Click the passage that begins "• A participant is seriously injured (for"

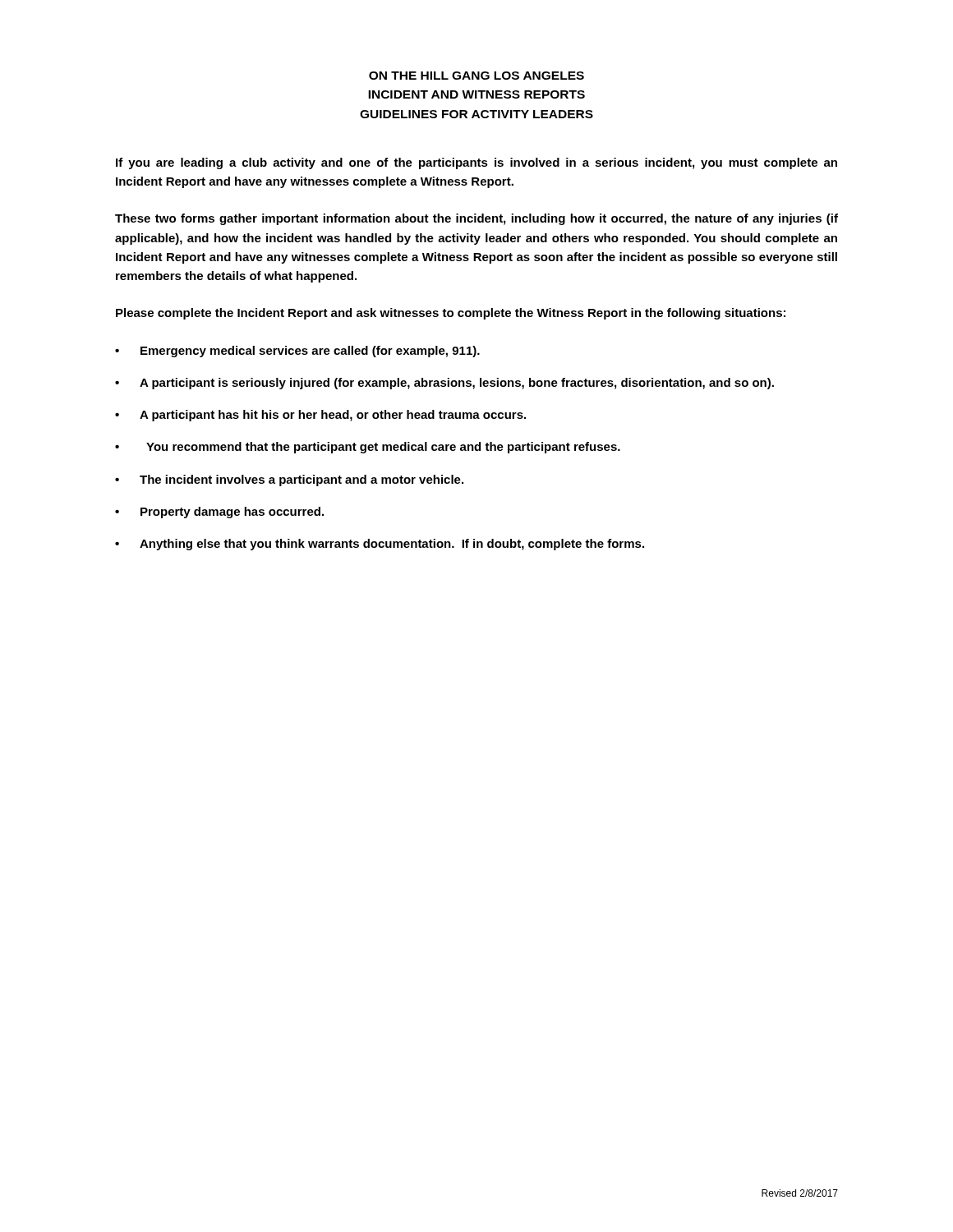(x=445, y=382)
